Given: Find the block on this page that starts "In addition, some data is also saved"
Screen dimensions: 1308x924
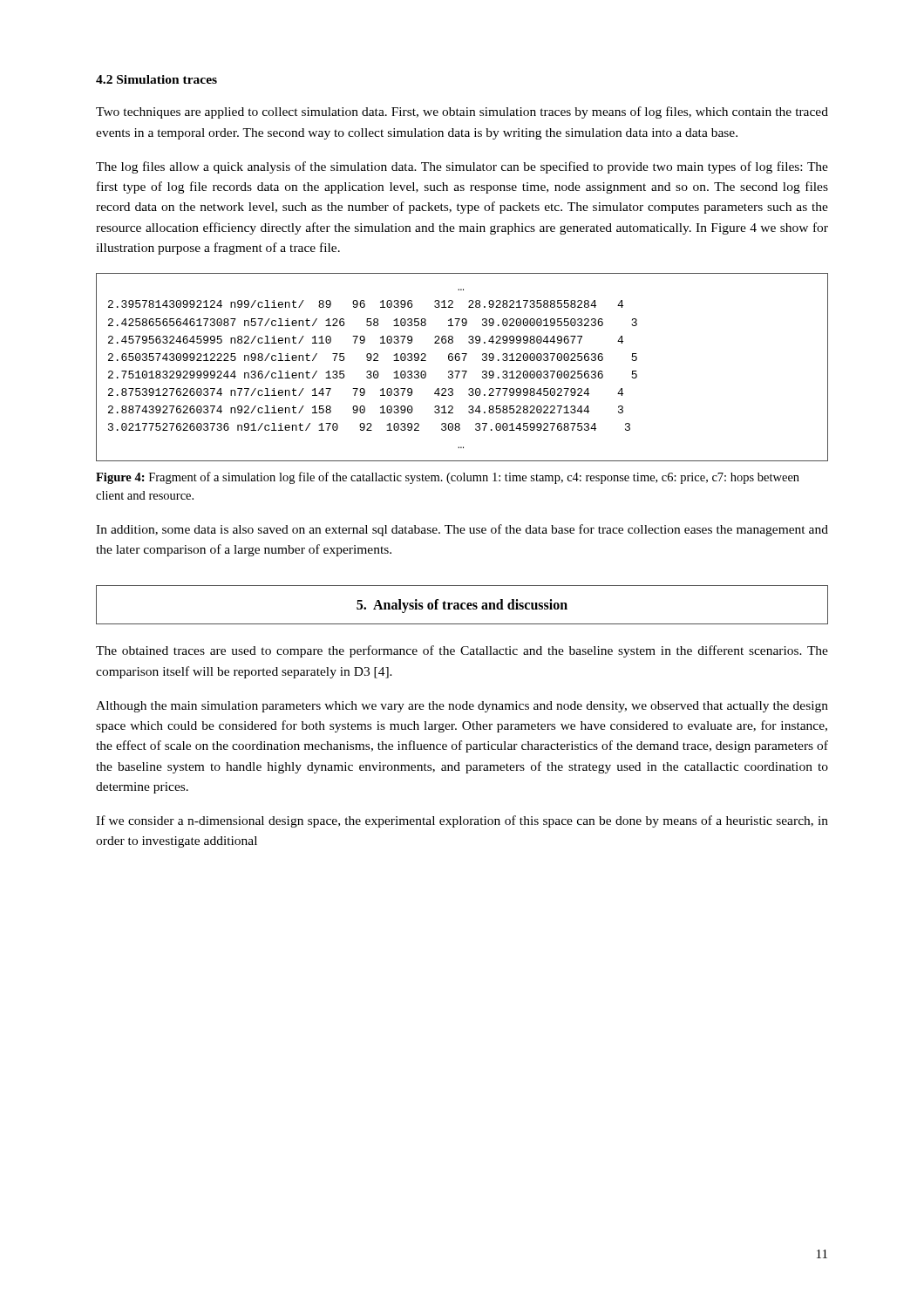Looking at the screenshot, I should tap(462, 539).
